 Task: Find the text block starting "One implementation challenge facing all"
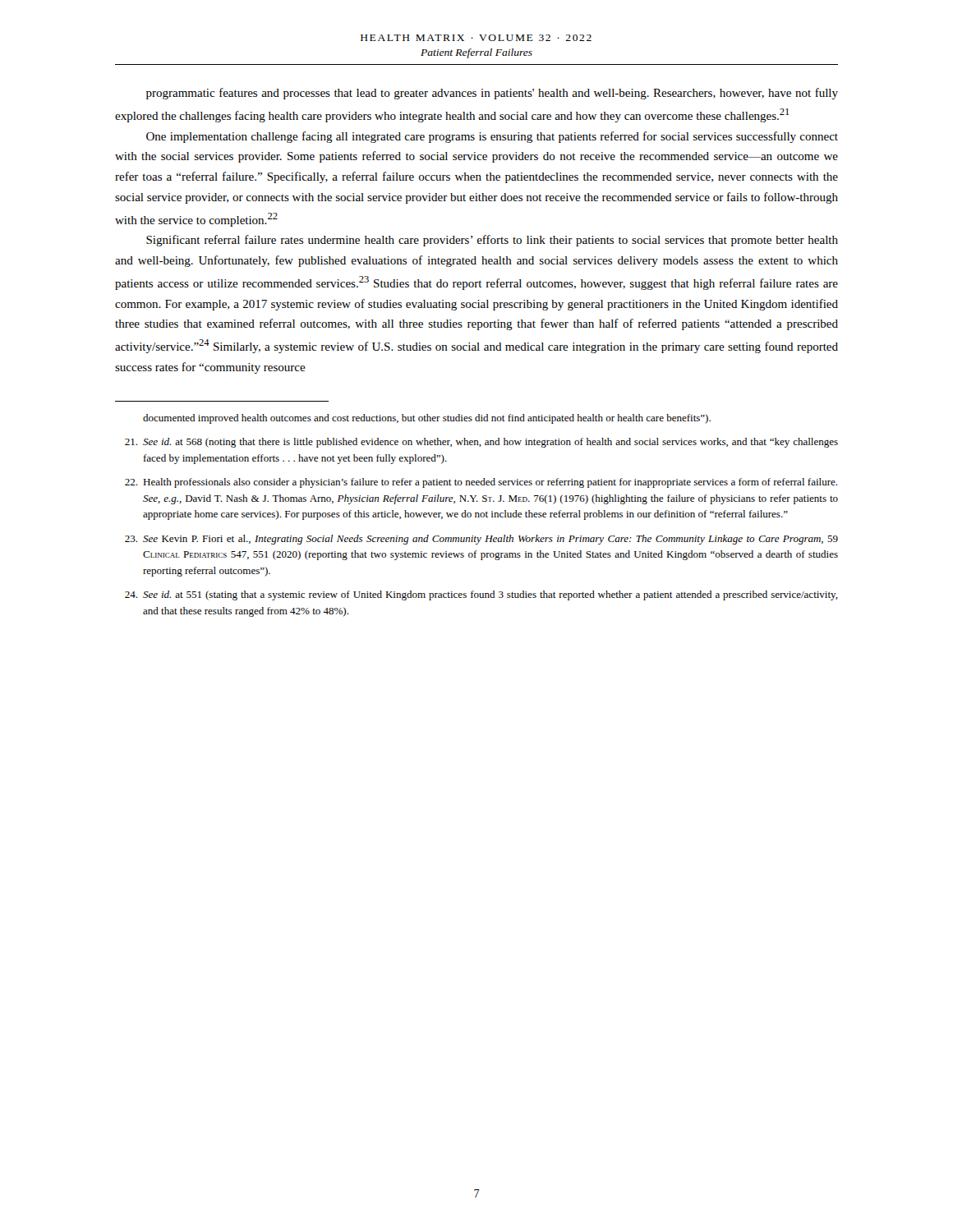476,178
